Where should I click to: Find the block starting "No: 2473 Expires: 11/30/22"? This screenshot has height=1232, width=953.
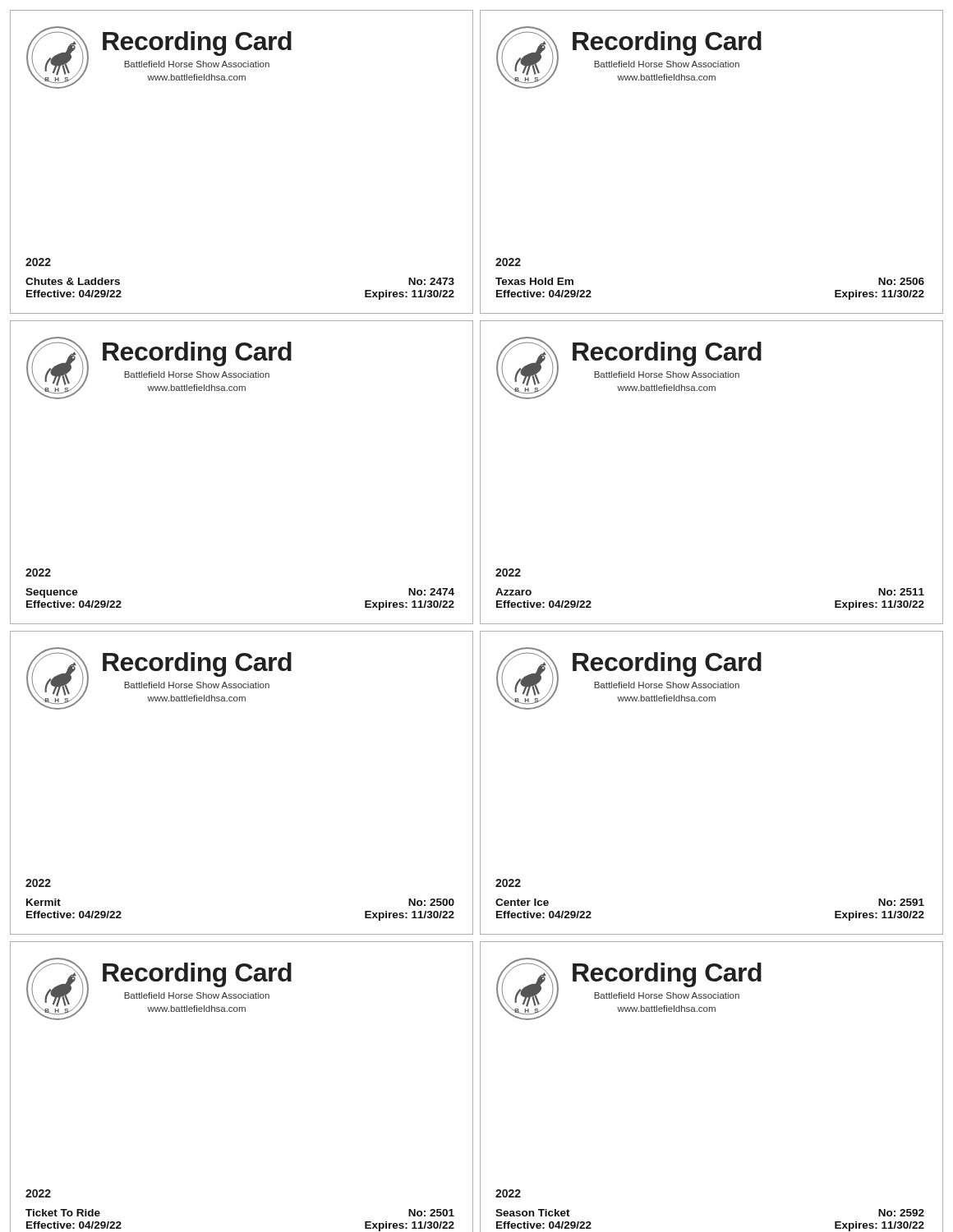(409, 287)
